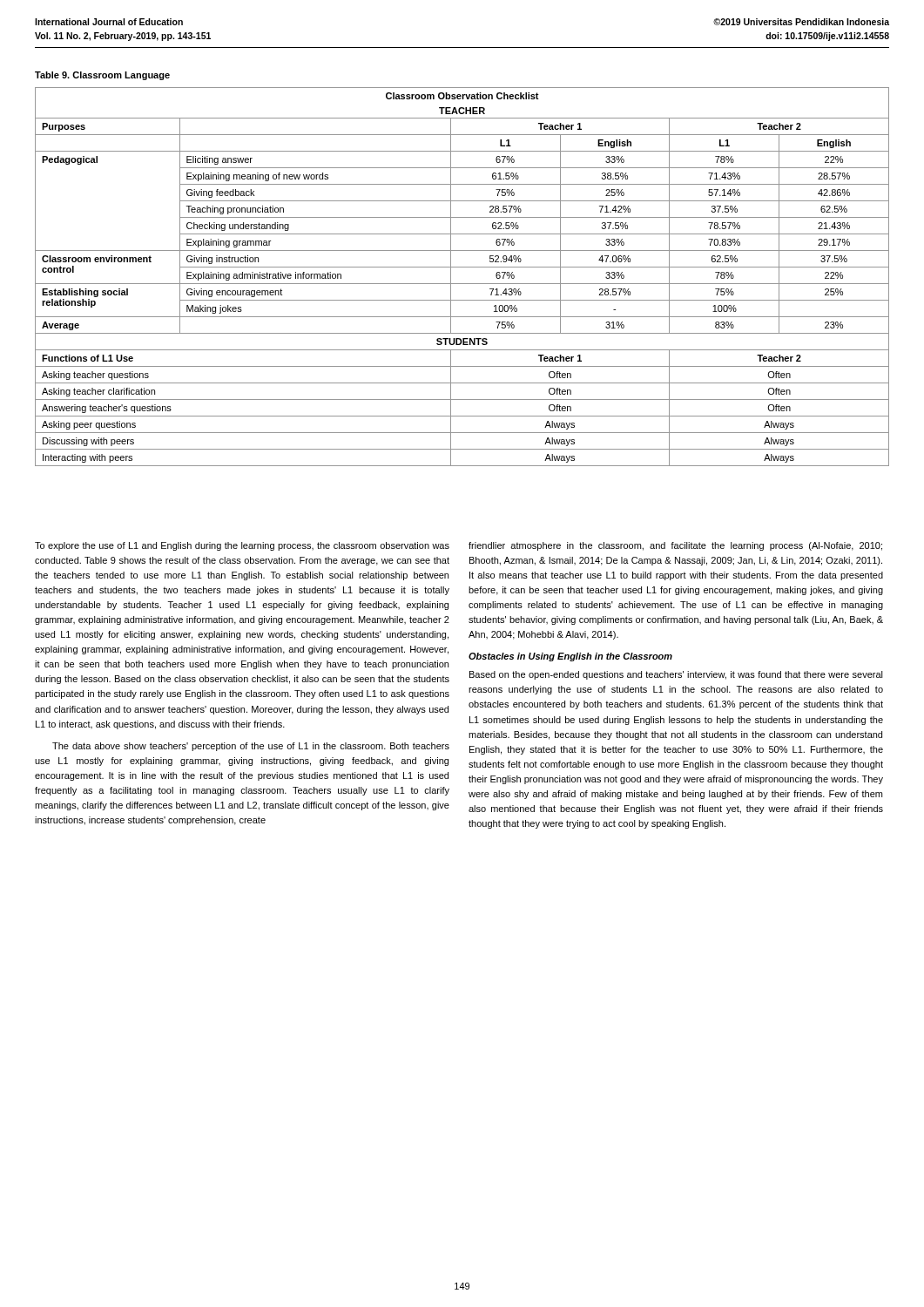Image resolution: width=924 pixels, height=1307 pixels.
Task: Locate the section header that opens with "Obstacles in Using English"
Action: [570, 656]
